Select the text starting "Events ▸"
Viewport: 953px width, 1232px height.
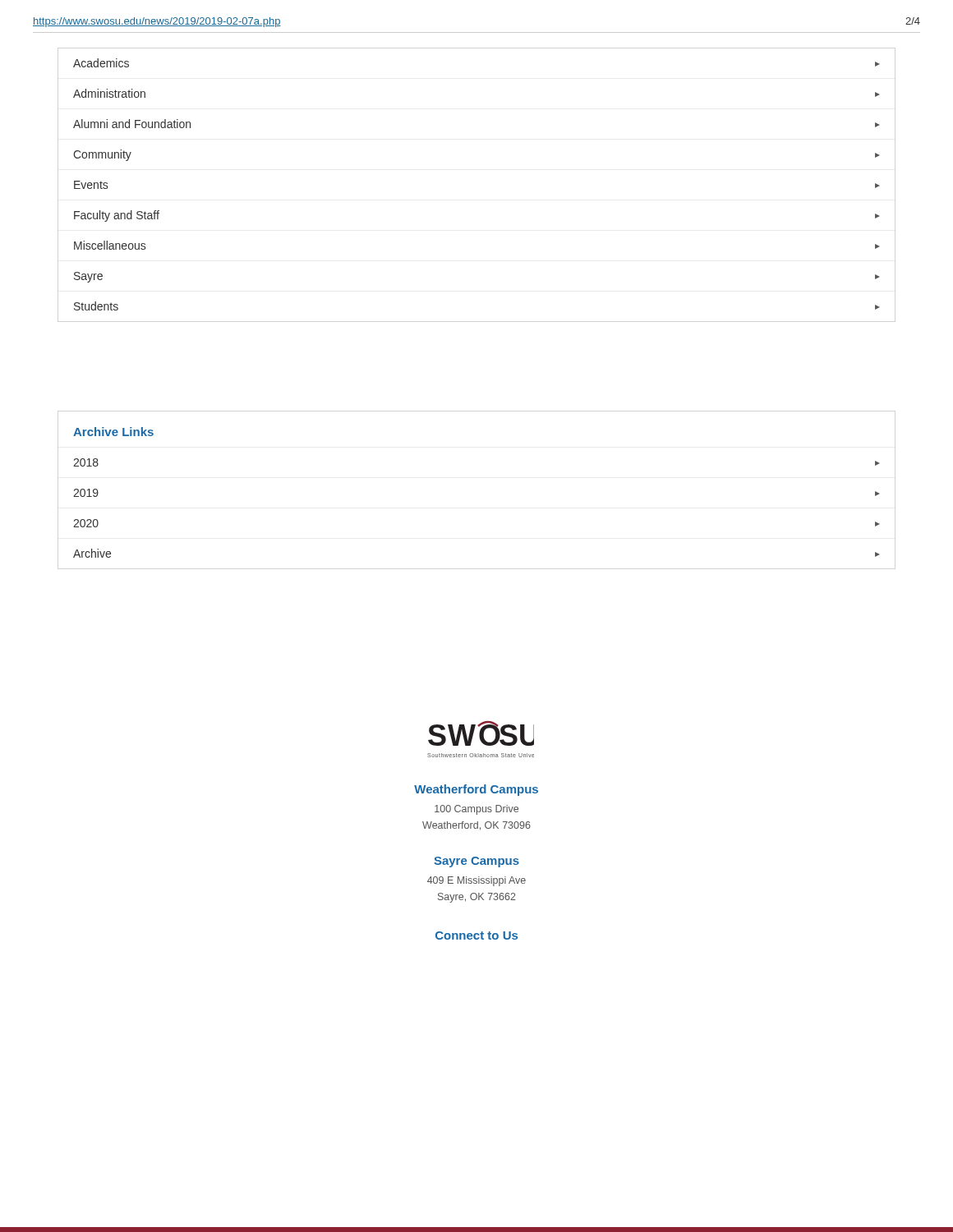point(90,185)
